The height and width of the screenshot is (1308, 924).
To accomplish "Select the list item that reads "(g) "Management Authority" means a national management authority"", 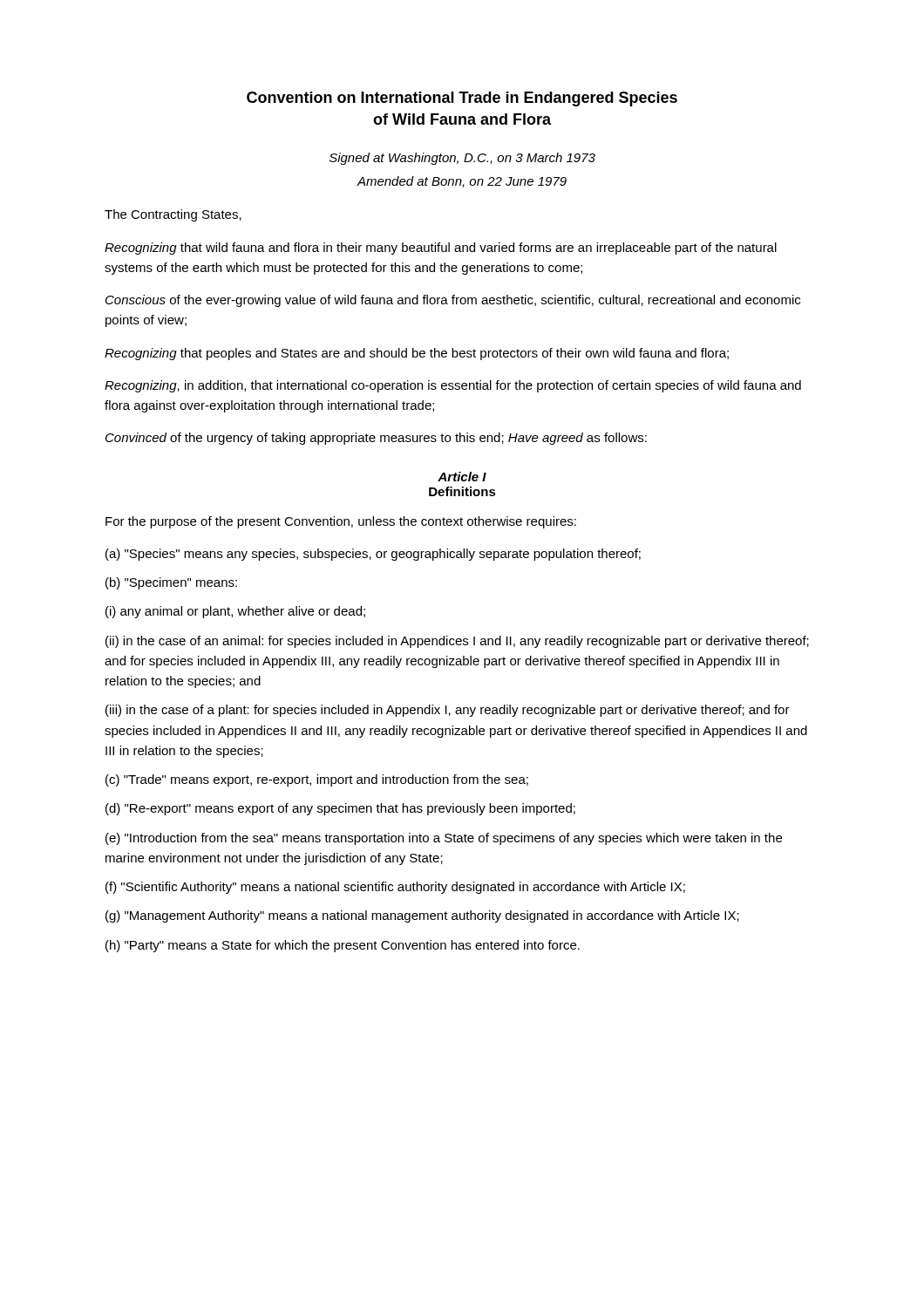I will (422, 915).
